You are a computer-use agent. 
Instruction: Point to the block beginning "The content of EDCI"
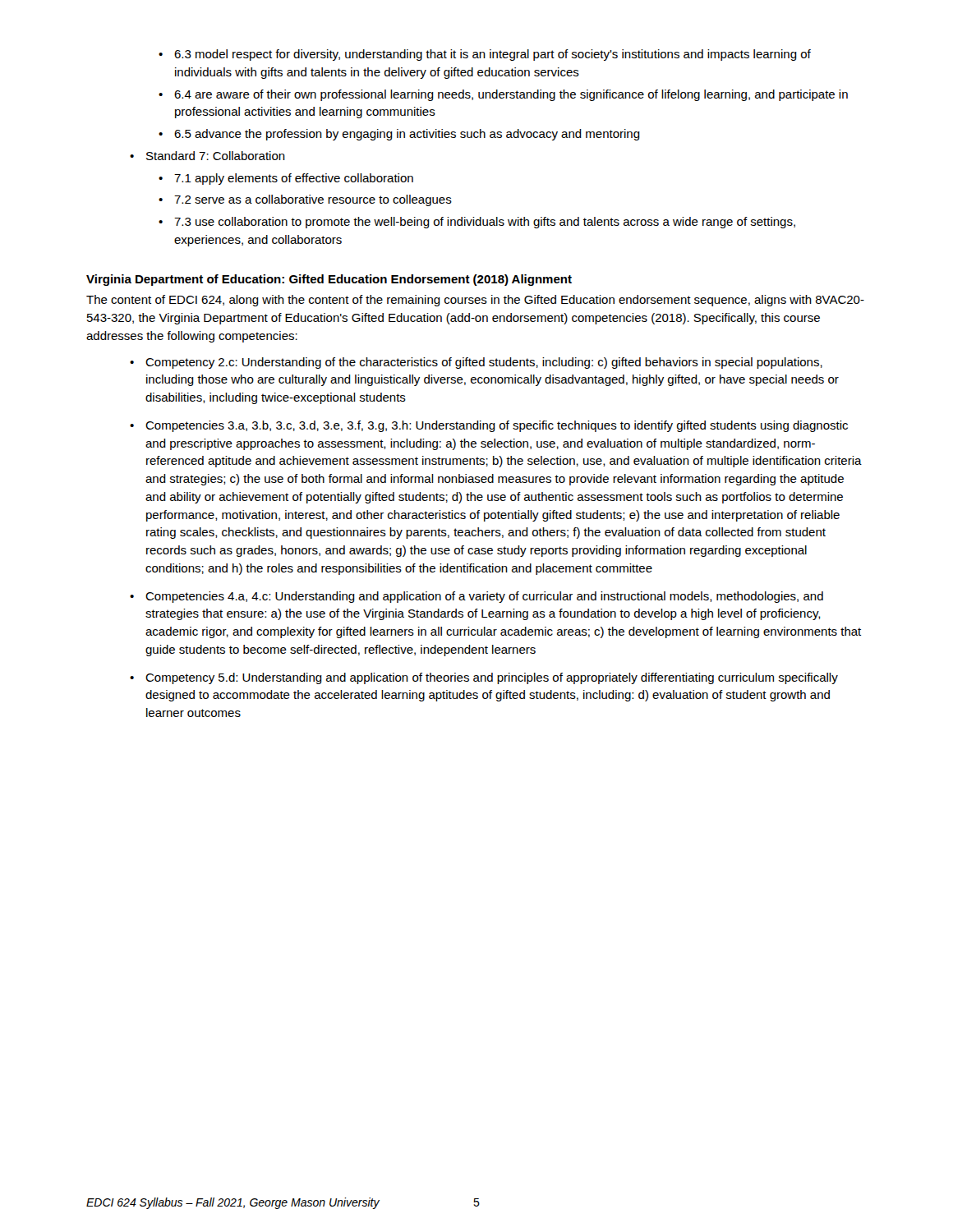475,317
